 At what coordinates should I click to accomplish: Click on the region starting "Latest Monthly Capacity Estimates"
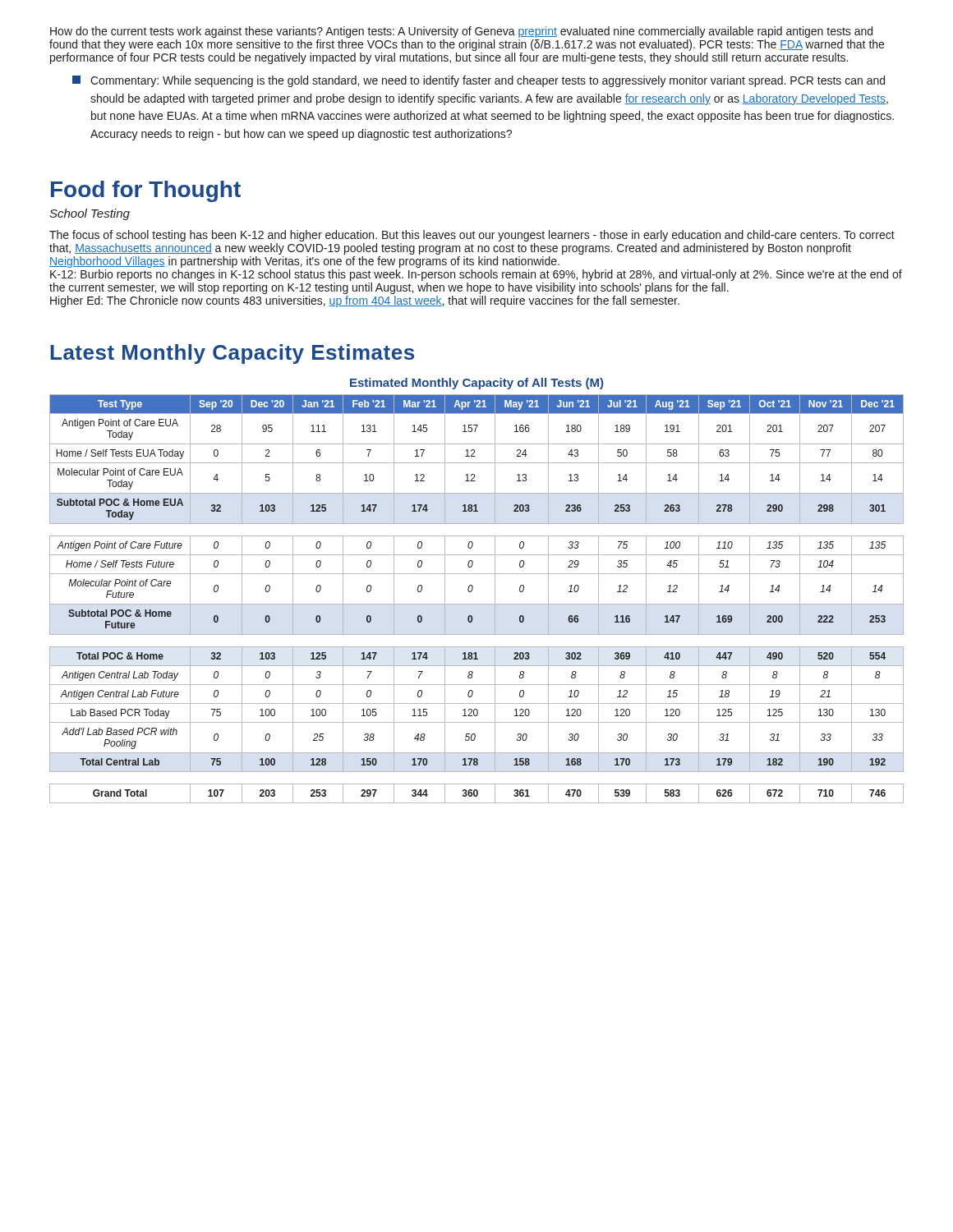(x=232, y=352)
